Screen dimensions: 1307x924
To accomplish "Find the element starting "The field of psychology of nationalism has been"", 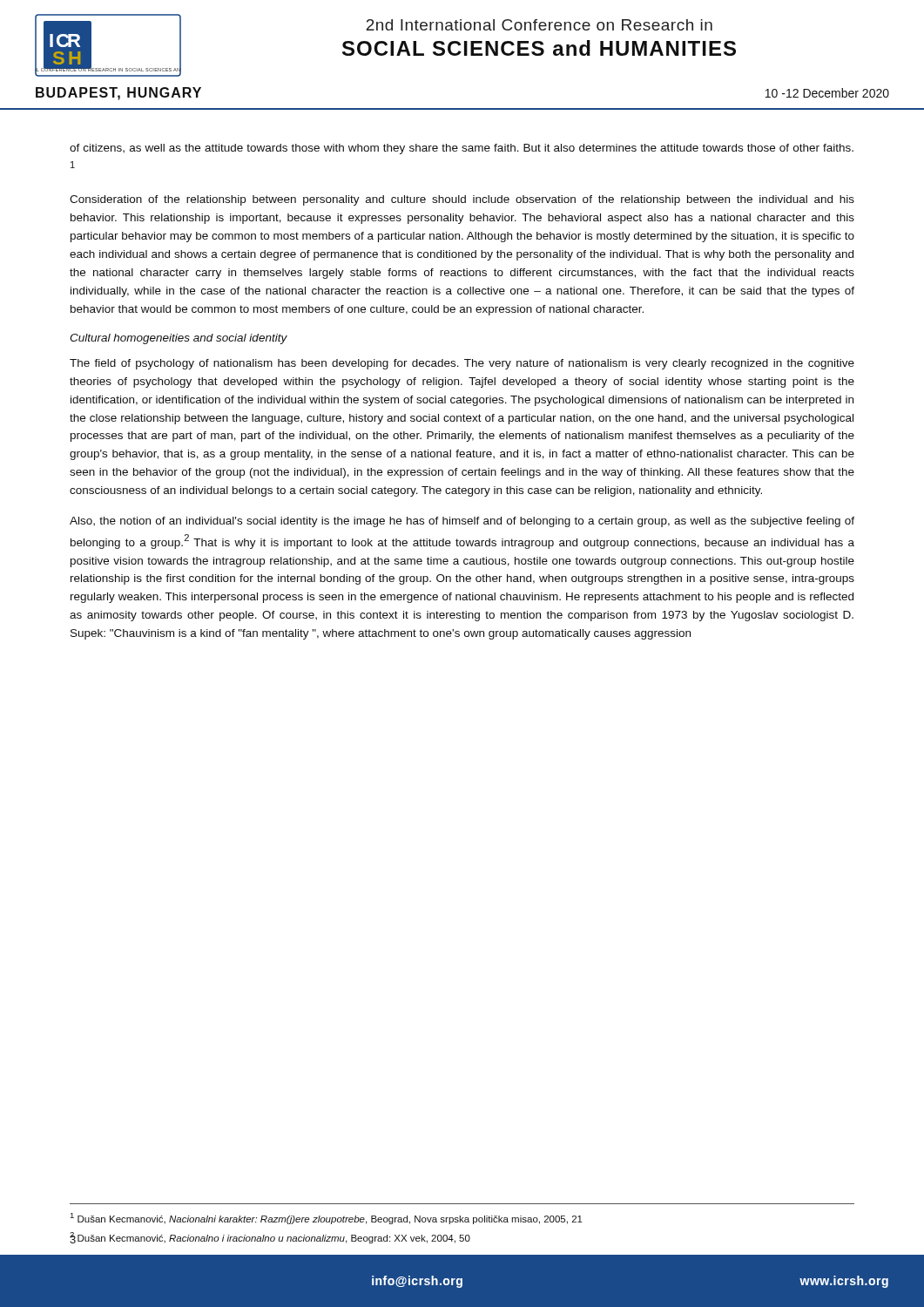I will [462, 427].
